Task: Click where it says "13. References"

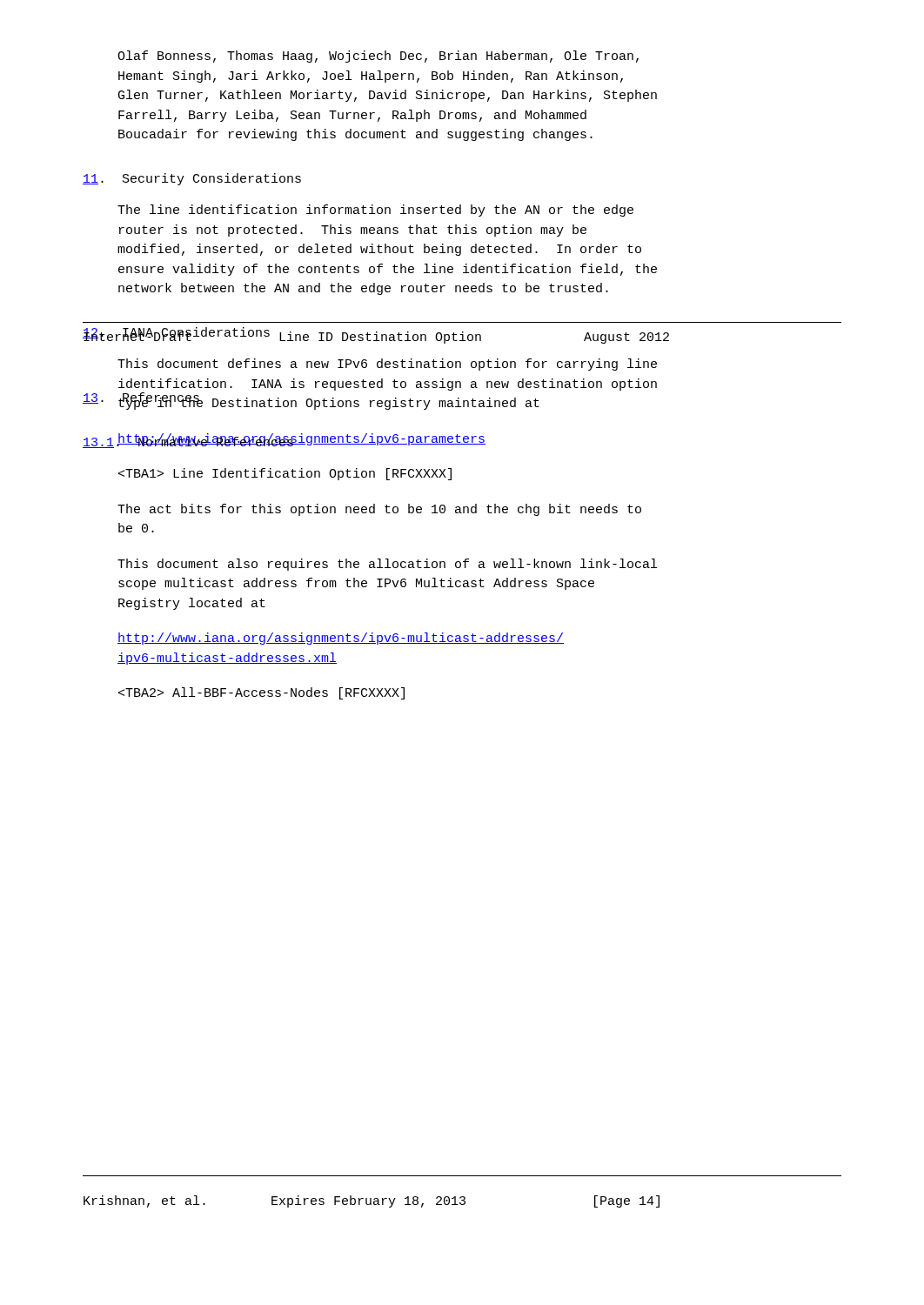Action: 141,399
